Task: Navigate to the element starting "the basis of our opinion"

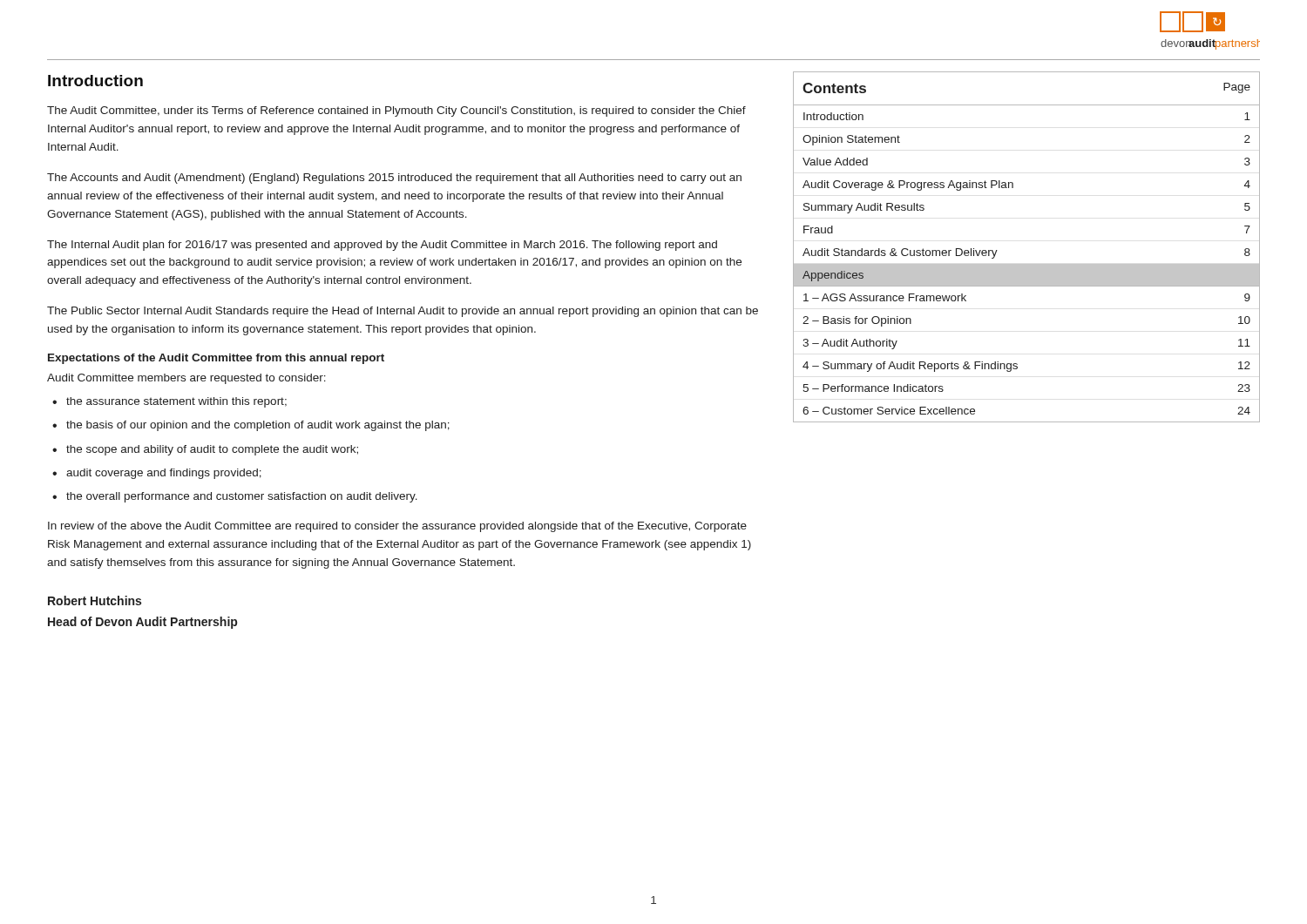Action: click(x=258, y=425)
